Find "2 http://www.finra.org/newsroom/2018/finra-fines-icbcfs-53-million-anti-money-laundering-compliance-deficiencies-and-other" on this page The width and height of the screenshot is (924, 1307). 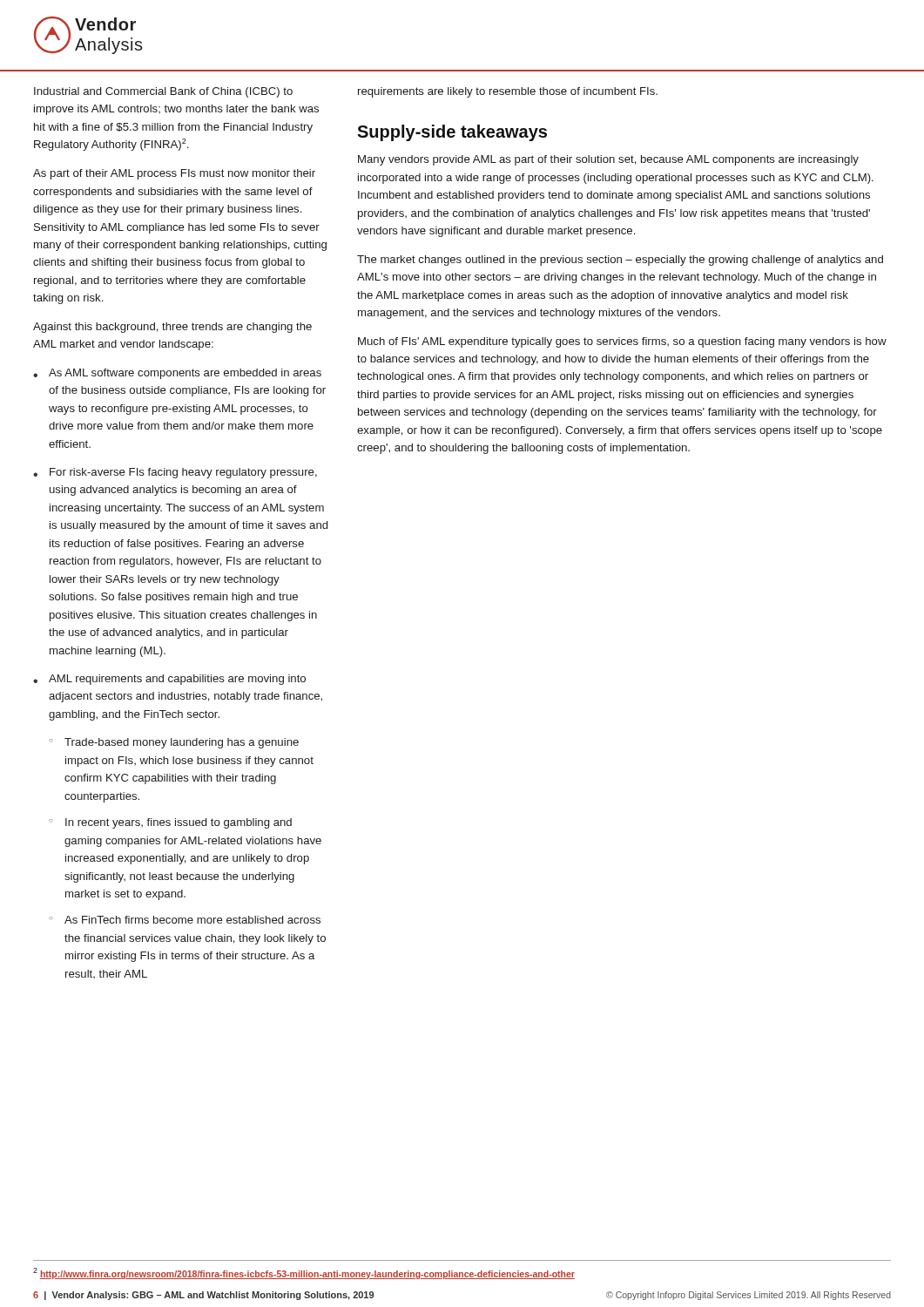[x=304, y=1273]
